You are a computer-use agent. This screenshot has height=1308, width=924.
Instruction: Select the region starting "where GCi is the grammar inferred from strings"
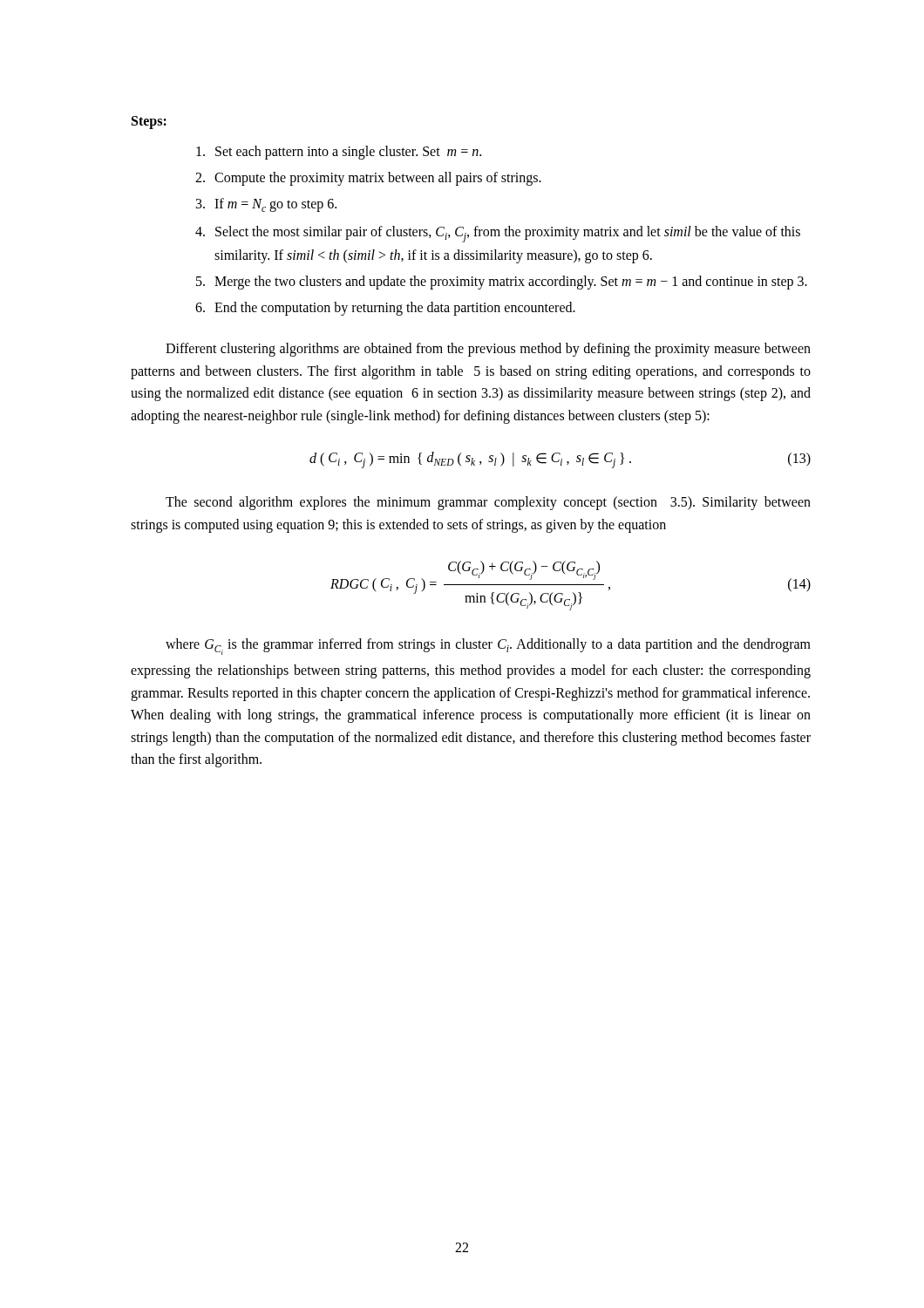click(x=471, y=702)
